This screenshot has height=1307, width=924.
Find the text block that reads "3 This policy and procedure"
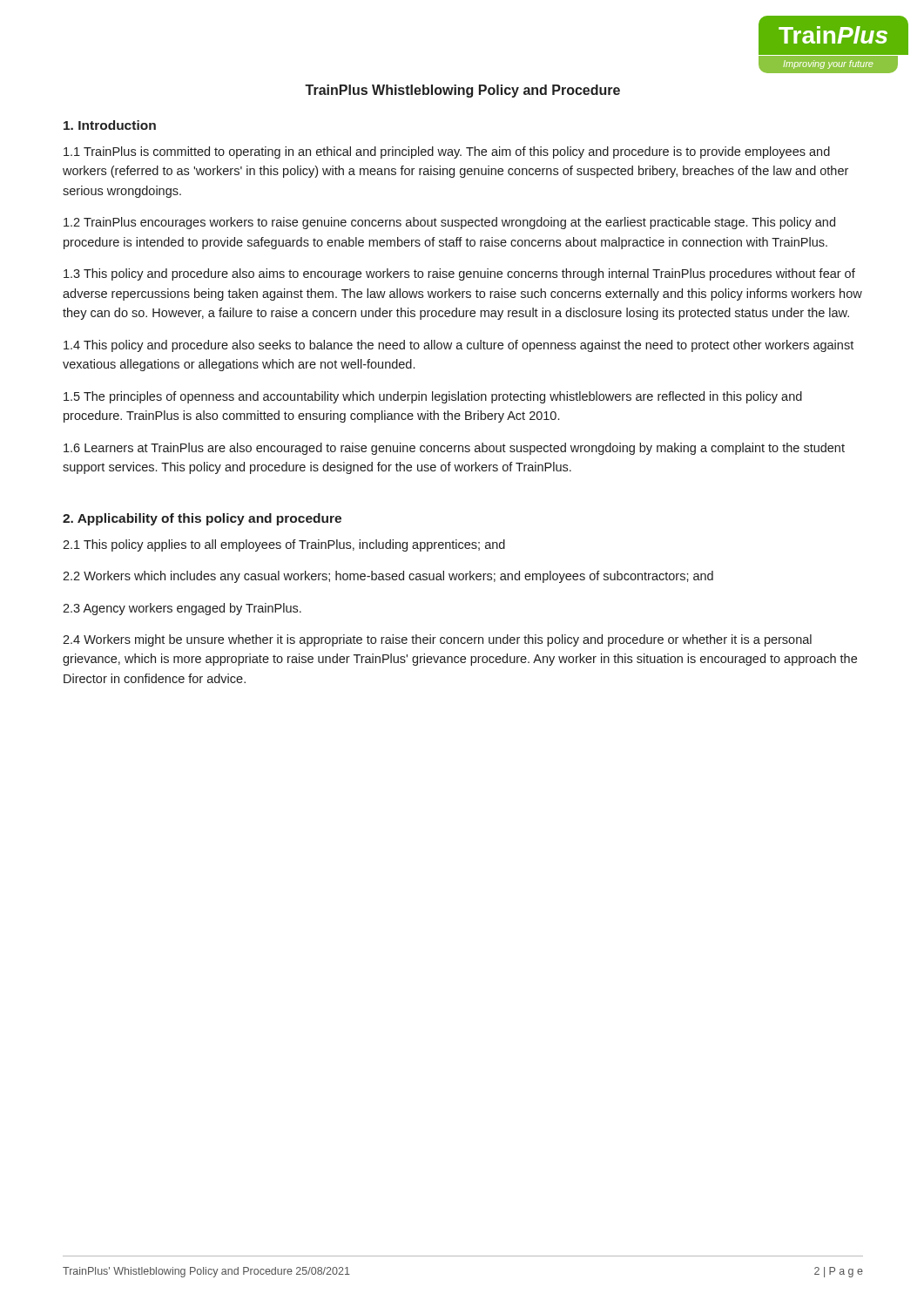[x=462, y=293]
